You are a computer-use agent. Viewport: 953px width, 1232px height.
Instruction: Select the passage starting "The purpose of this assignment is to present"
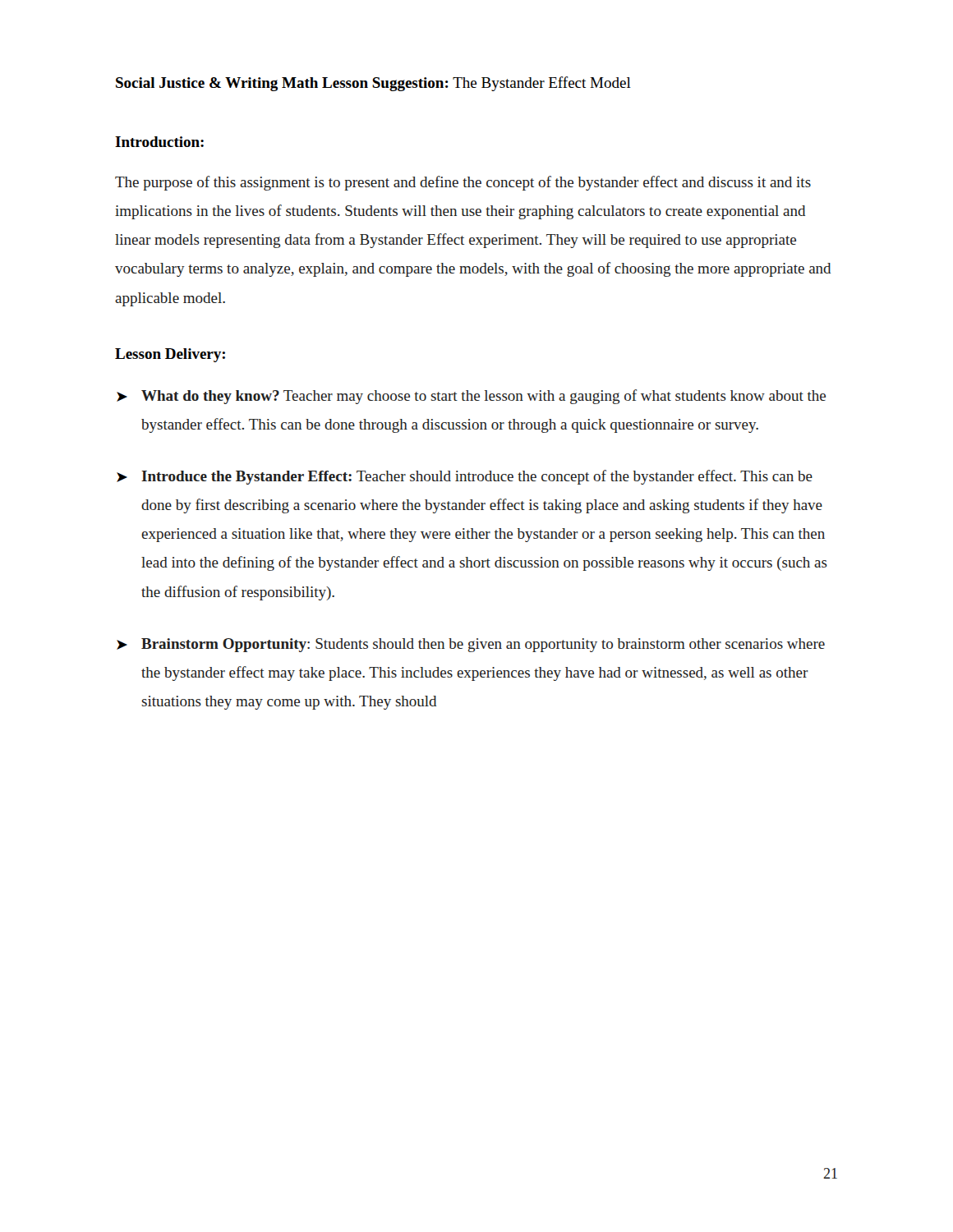point(473,240)
